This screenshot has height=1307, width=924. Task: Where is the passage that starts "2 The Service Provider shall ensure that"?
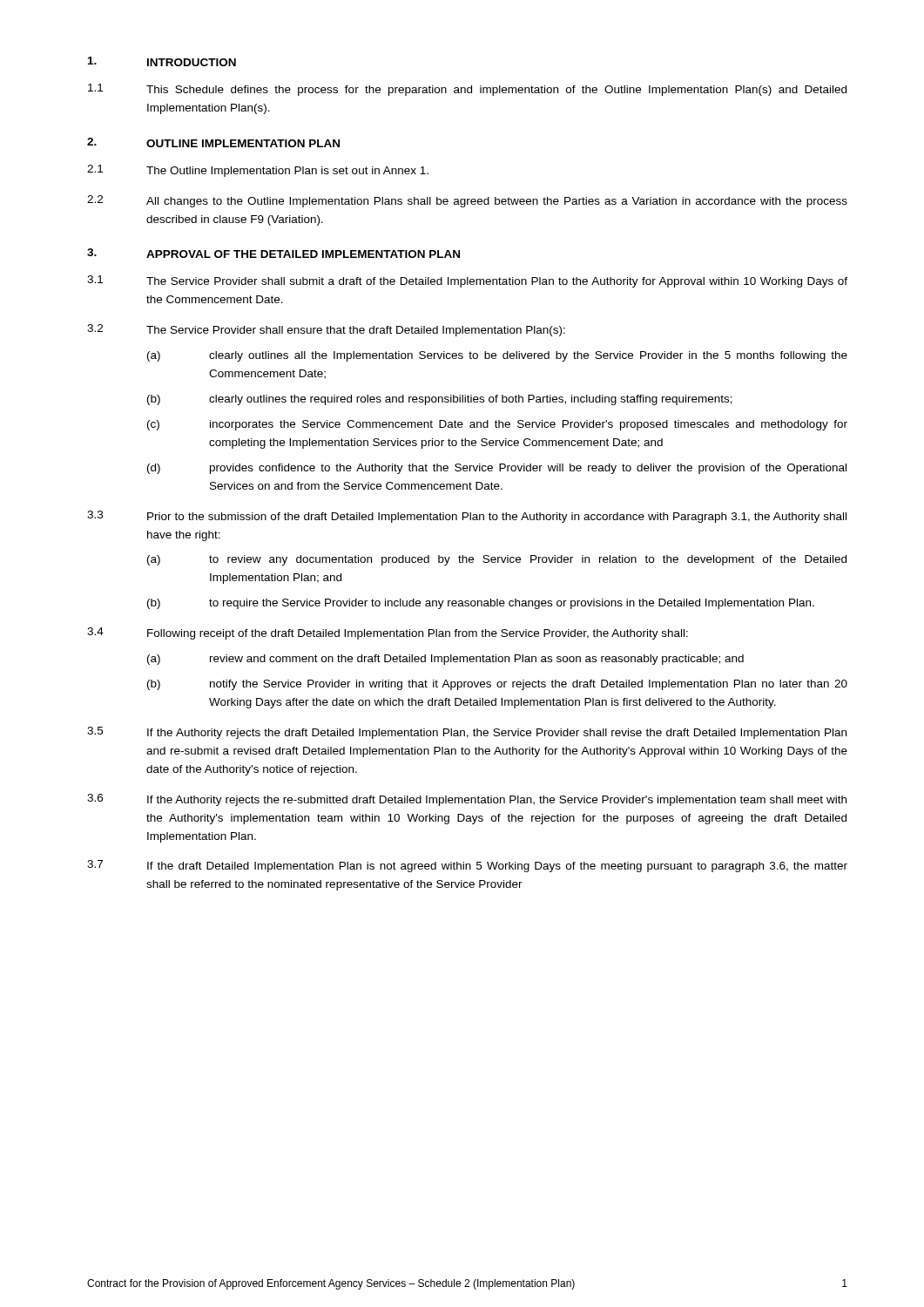467,412
